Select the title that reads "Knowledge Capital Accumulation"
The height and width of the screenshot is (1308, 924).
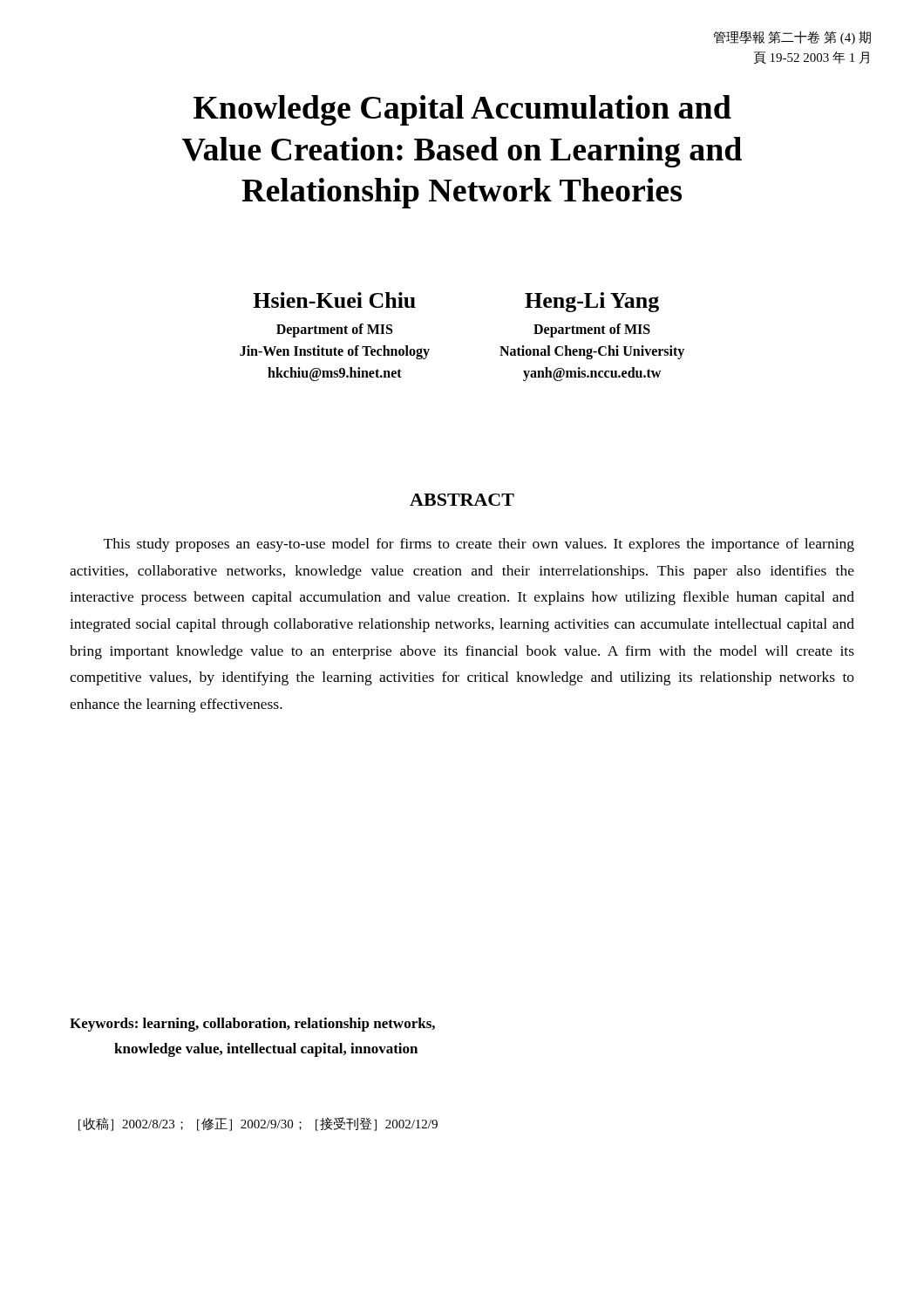pyautogui.click(x=462, y=149)
